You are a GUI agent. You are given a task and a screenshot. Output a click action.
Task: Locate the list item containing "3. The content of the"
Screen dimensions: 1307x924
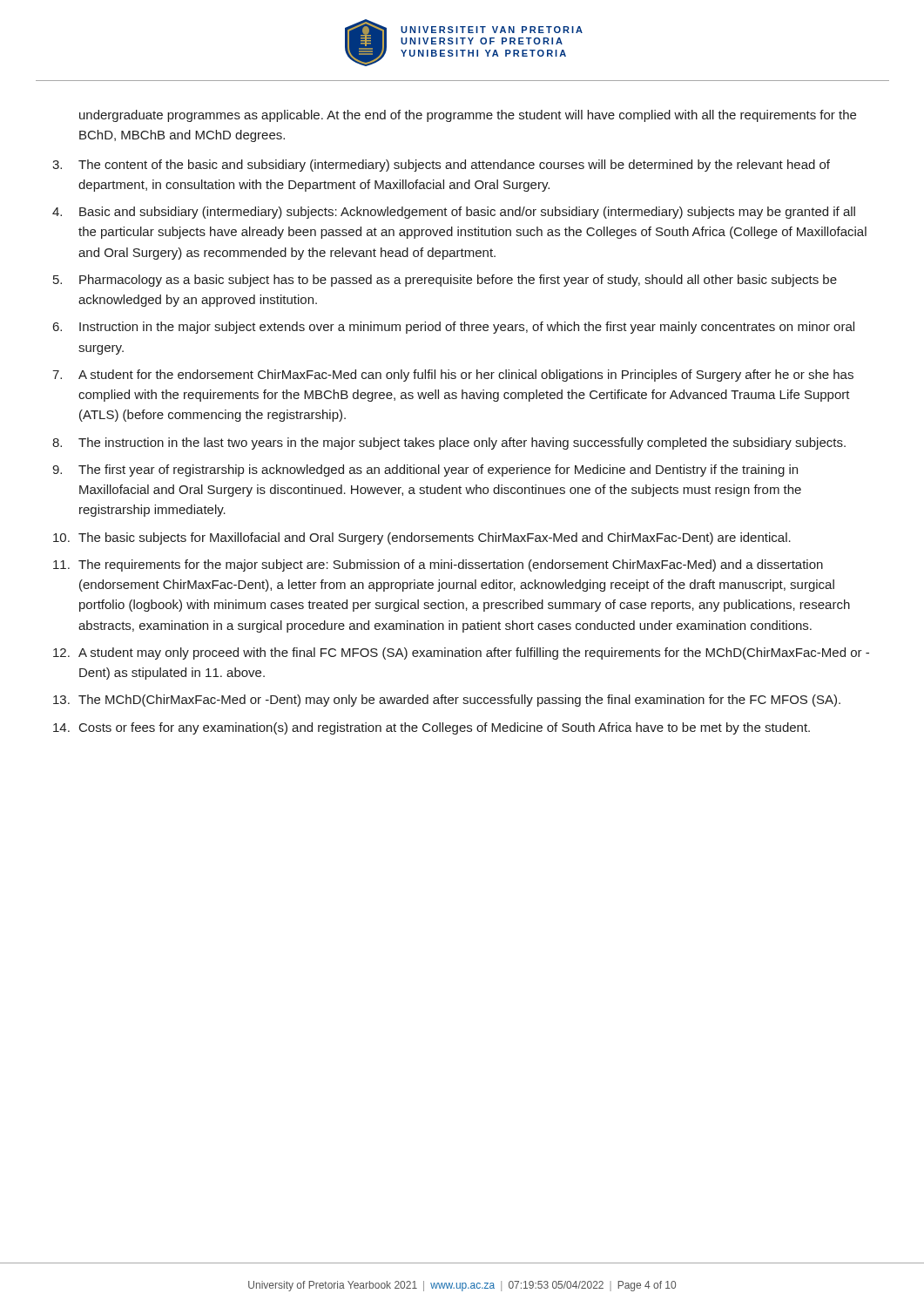click(462, 174)
